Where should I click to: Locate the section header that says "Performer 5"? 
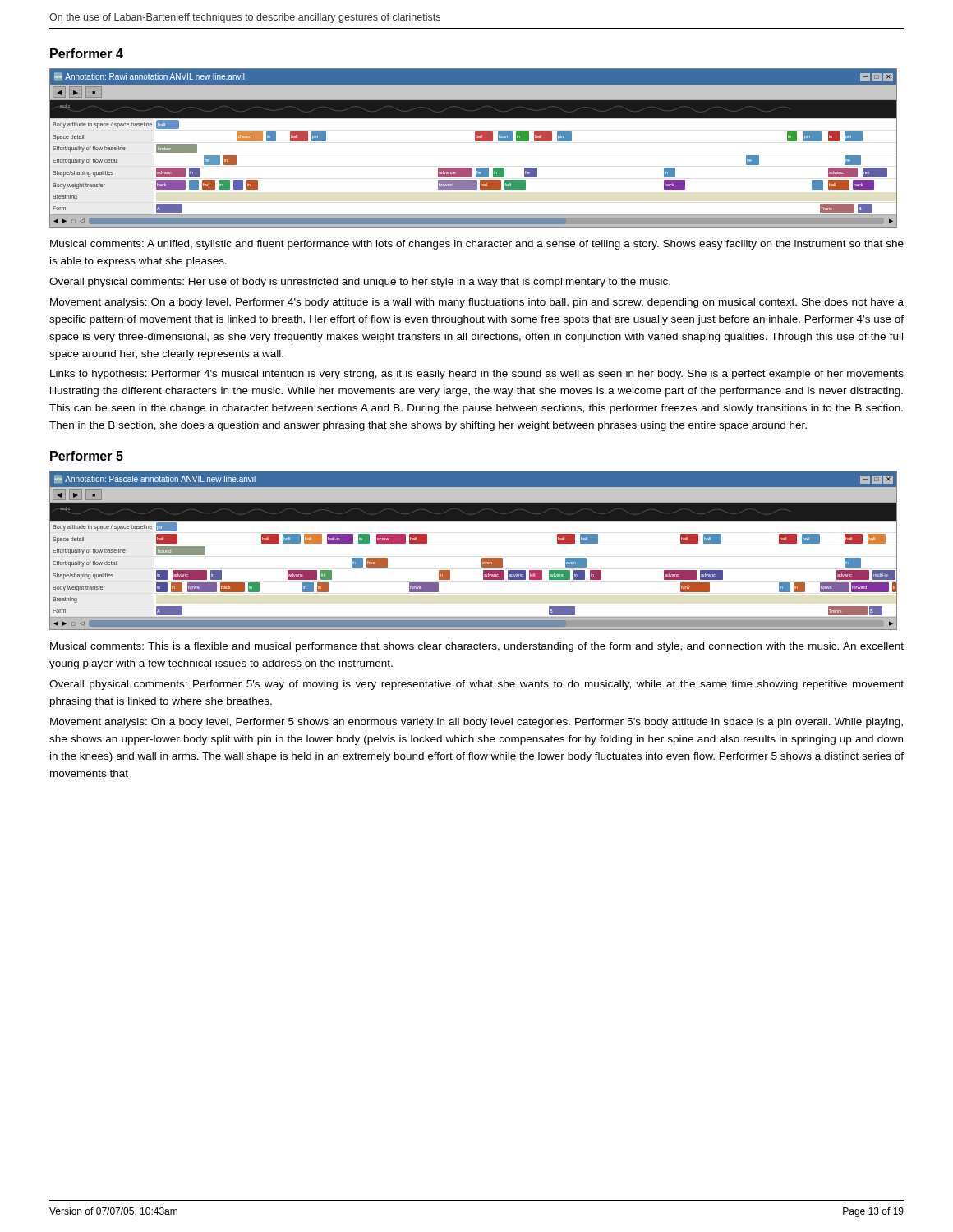(x=86, y=456)
